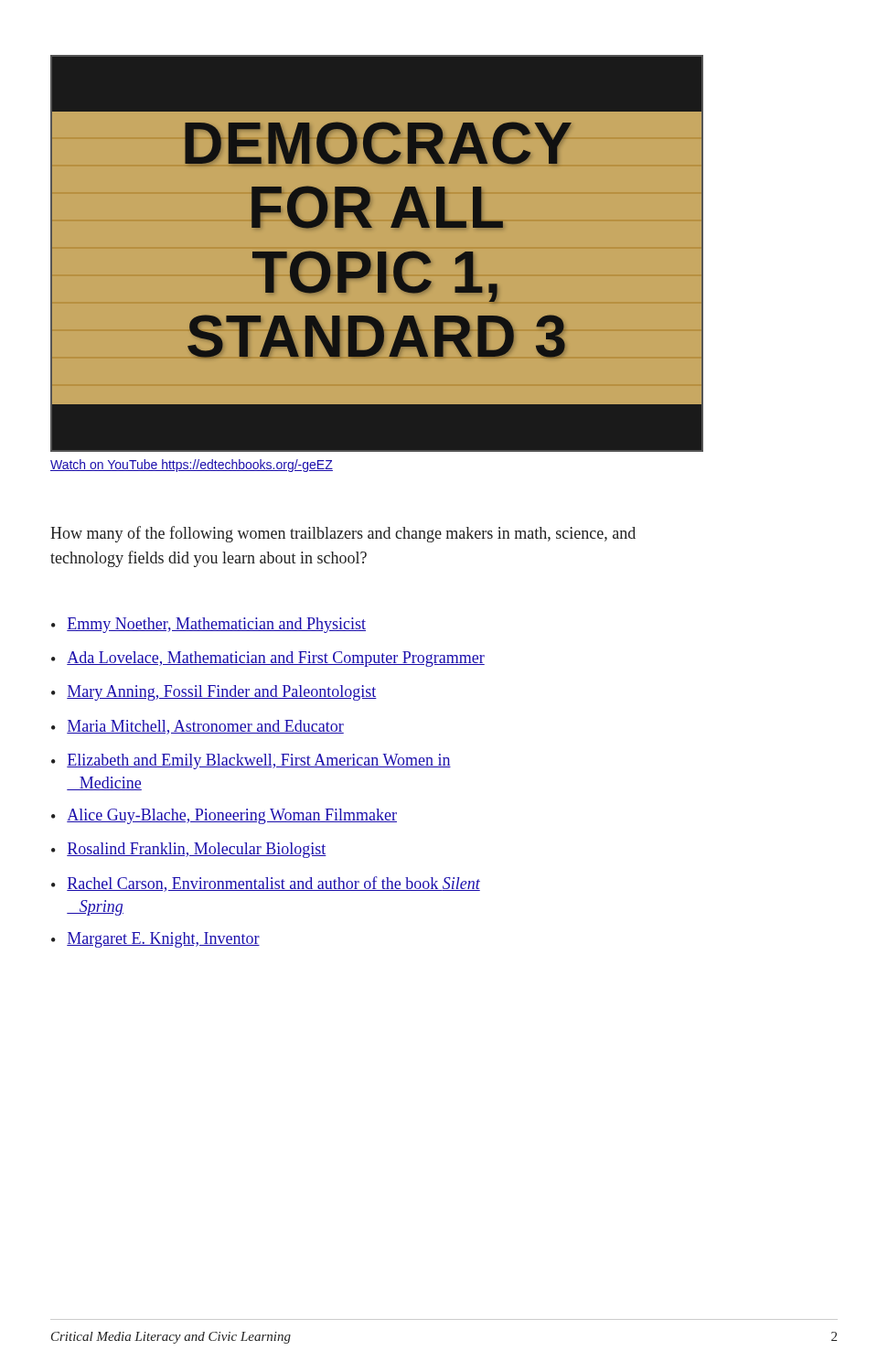This screenshot has width=888, height=1372.
Task: Point to "Watch on YouTube https://edtechbooks.org/-geEZ"
Action: [191, 465]
